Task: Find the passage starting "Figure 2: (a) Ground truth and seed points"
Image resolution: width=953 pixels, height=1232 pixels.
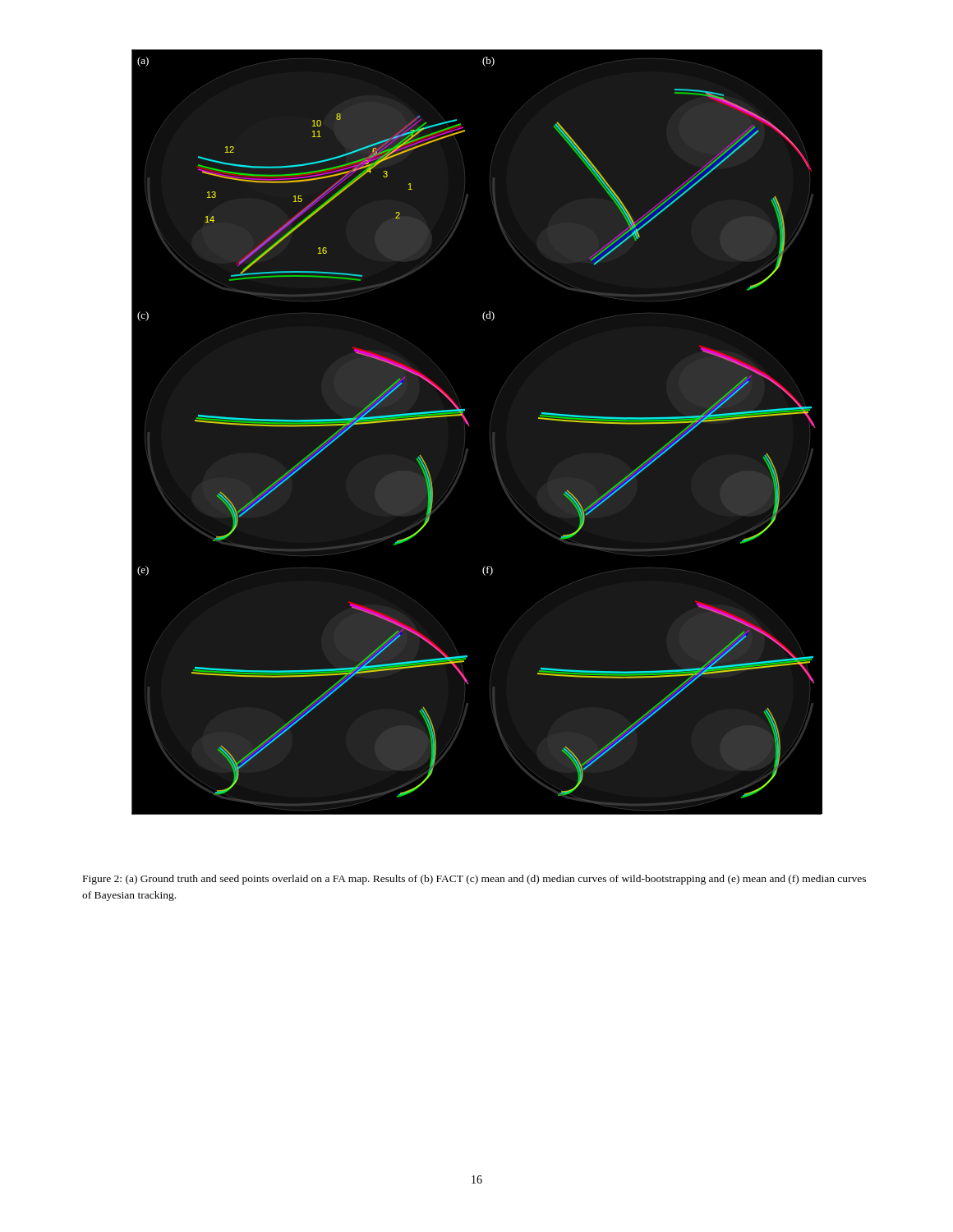Action: pos(474,886)
